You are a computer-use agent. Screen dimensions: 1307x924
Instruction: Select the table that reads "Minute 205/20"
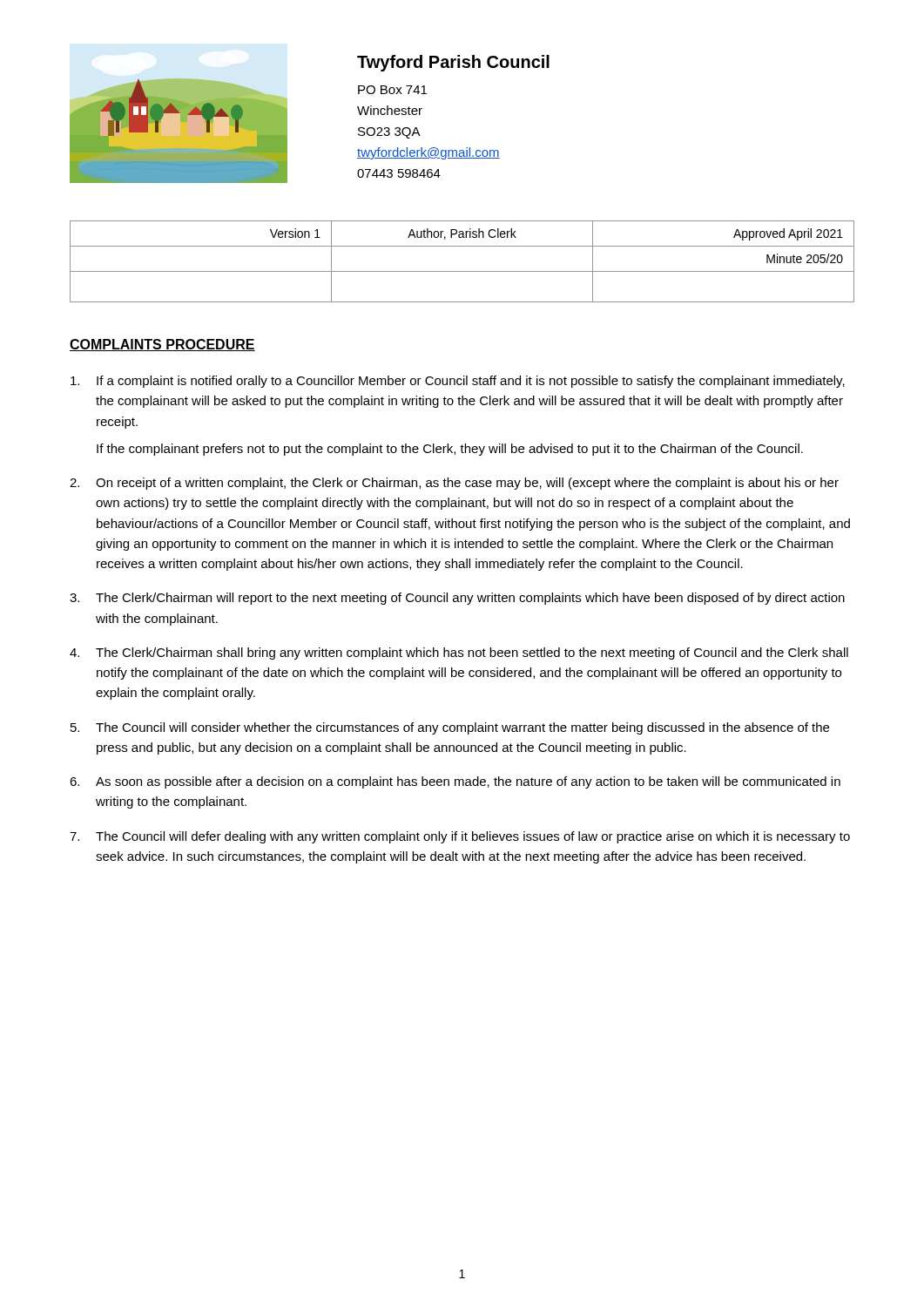point(462,261)
